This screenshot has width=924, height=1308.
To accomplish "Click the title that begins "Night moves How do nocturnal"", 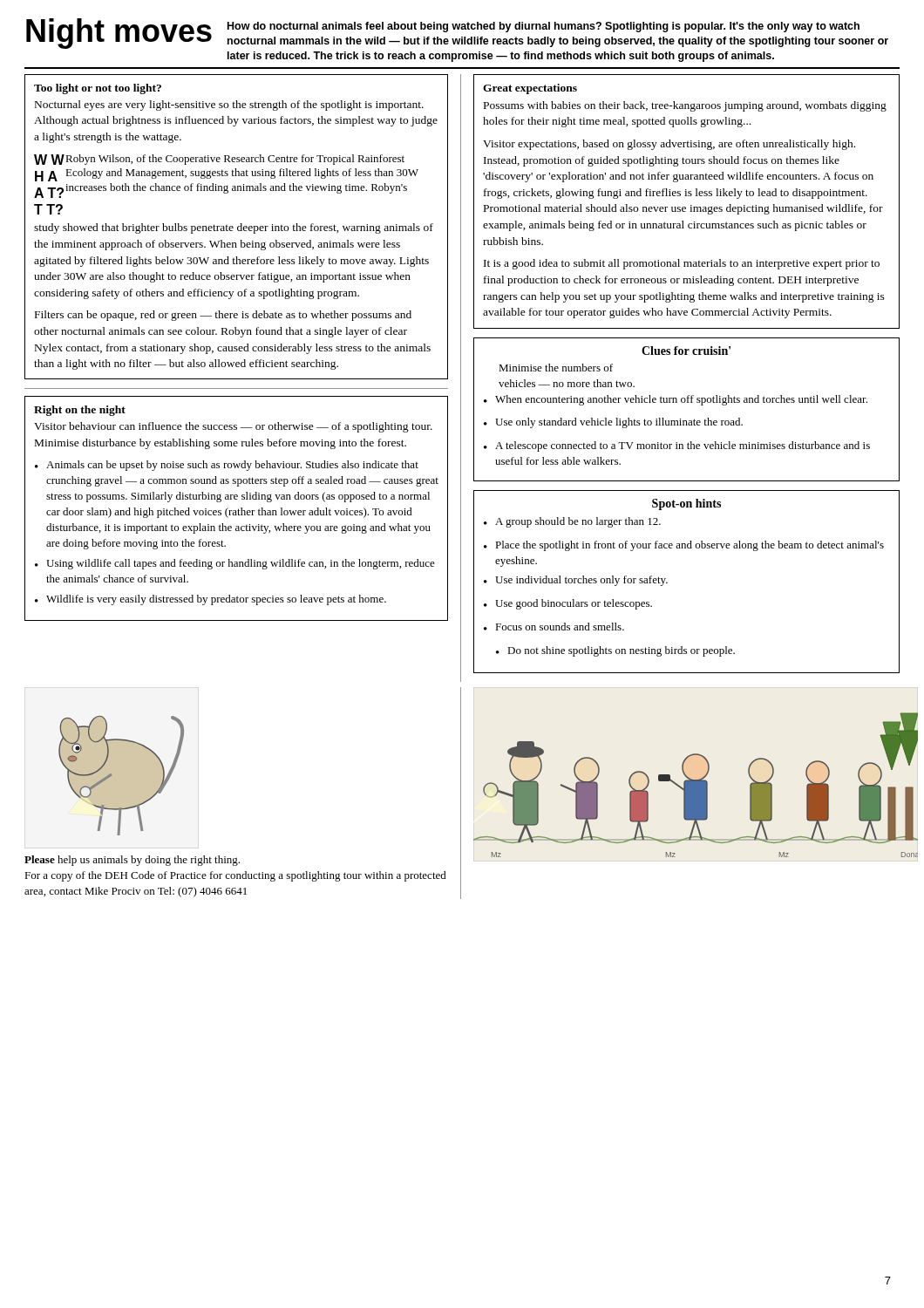I will pyautogui.click(x=462, y=40).
